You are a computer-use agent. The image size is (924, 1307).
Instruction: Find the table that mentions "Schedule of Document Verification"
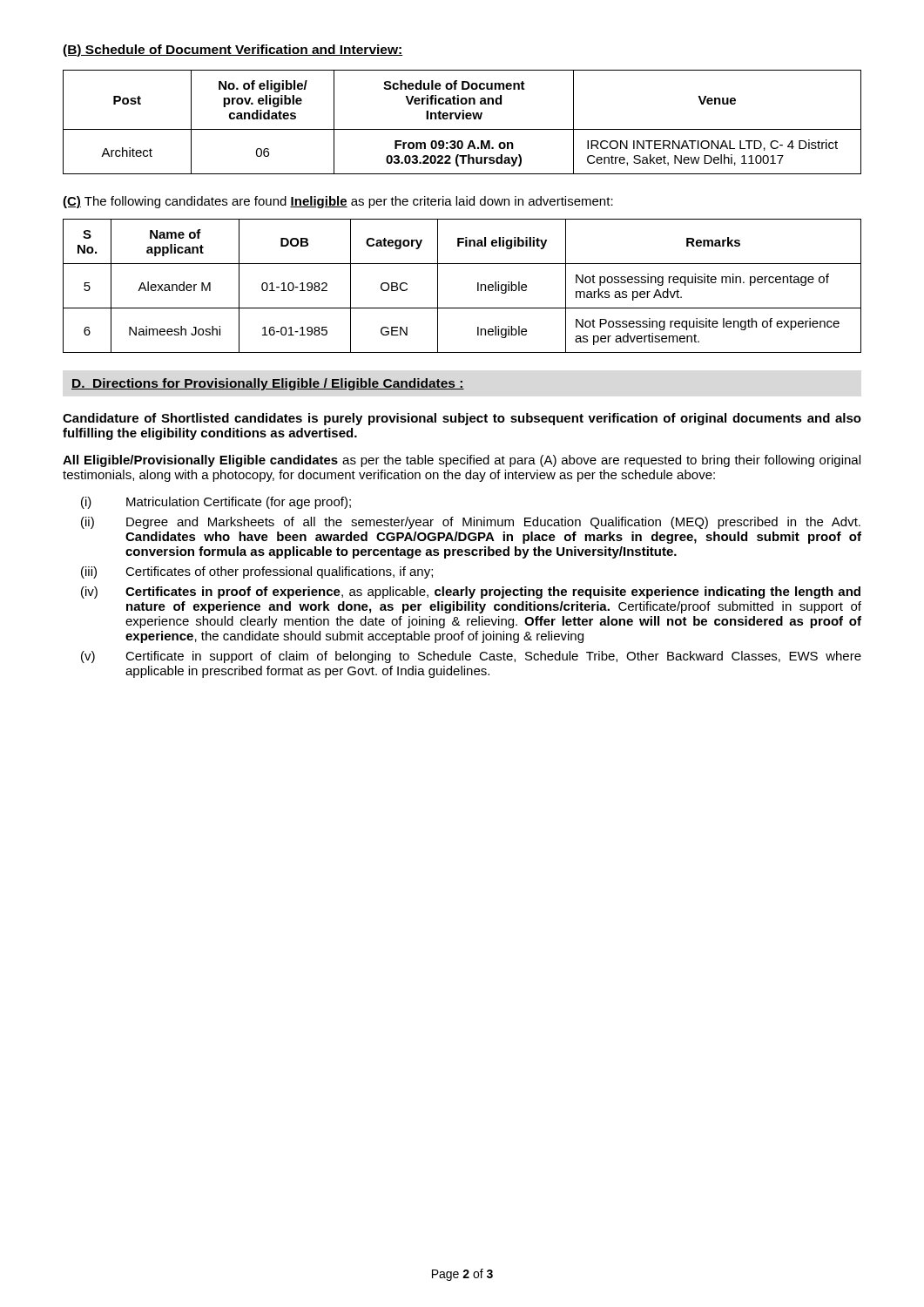click(x=462, y=122)
